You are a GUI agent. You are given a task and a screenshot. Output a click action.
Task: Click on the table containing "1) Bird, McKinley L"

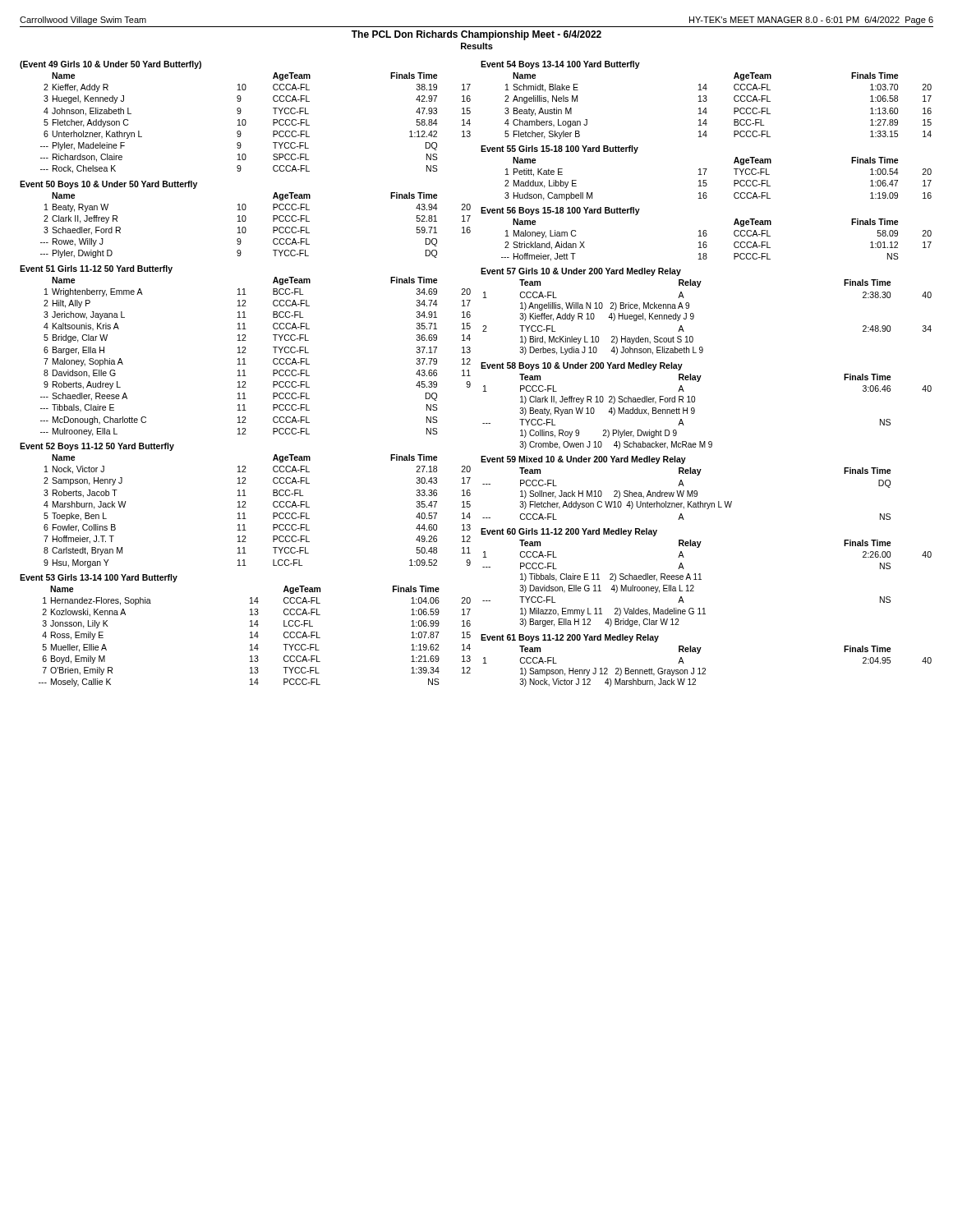[x=707, y=317]
